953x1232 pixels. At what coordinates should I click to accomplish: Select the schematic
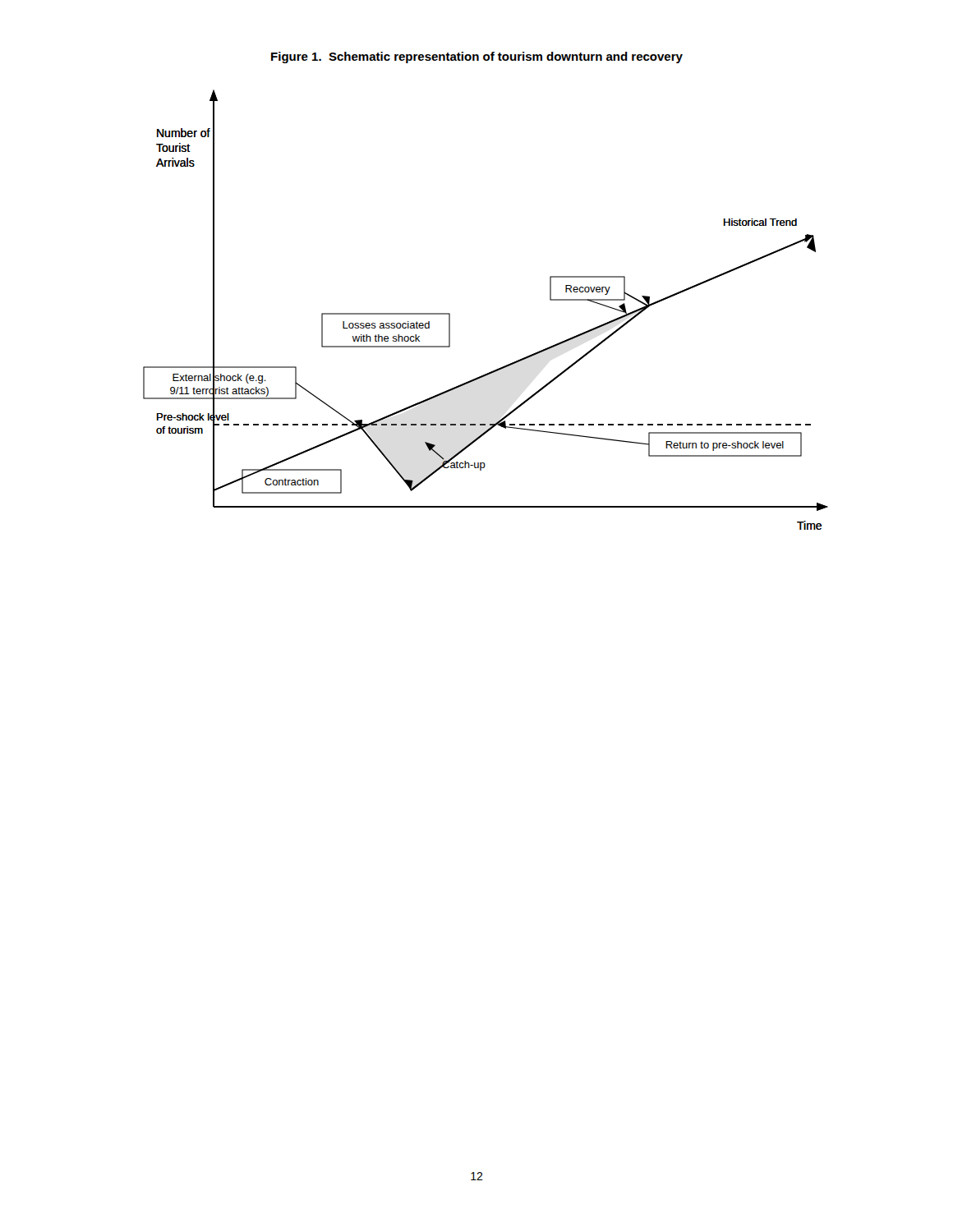[476, 318]
